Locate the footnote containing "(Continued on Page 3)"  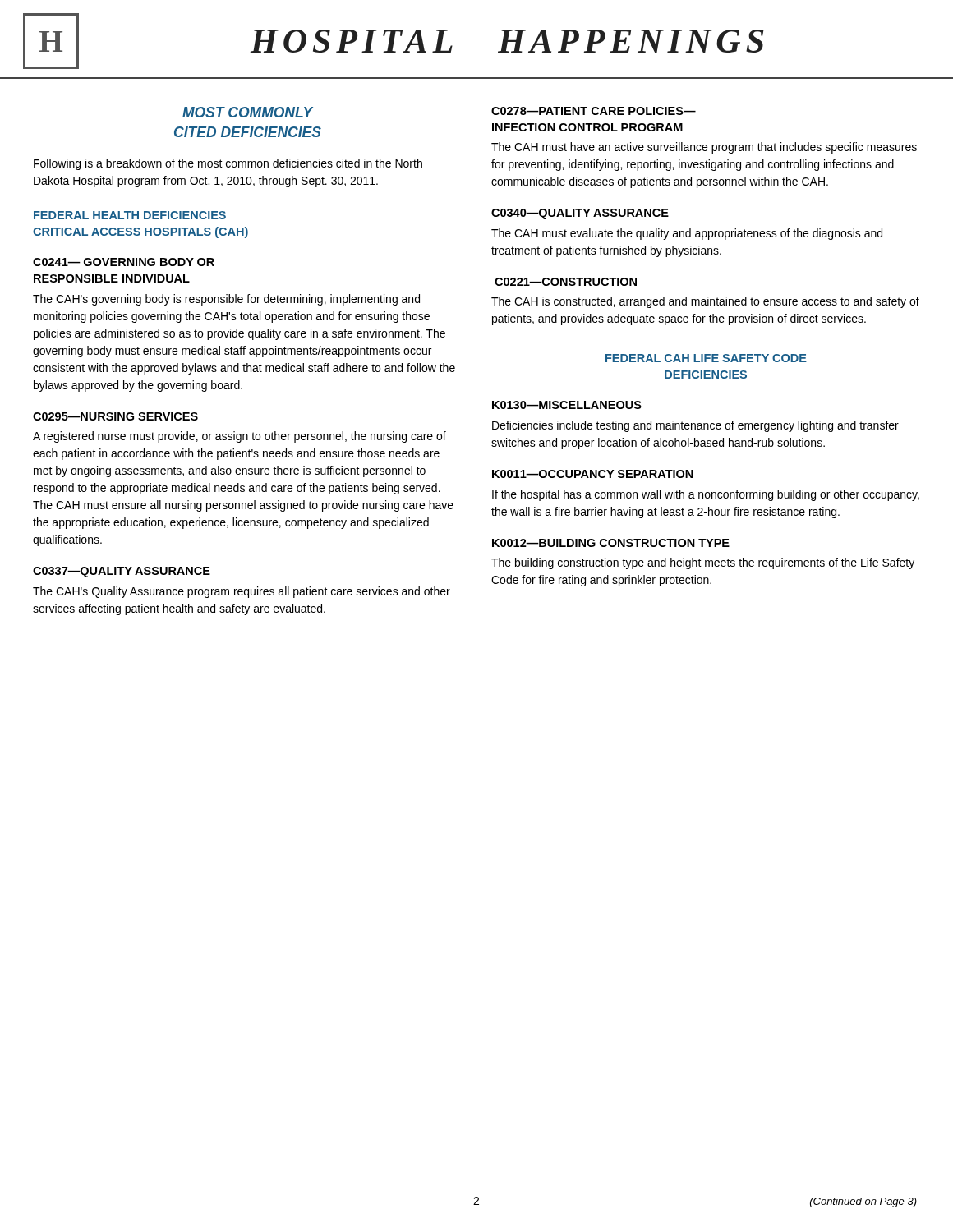(863, 1201)
